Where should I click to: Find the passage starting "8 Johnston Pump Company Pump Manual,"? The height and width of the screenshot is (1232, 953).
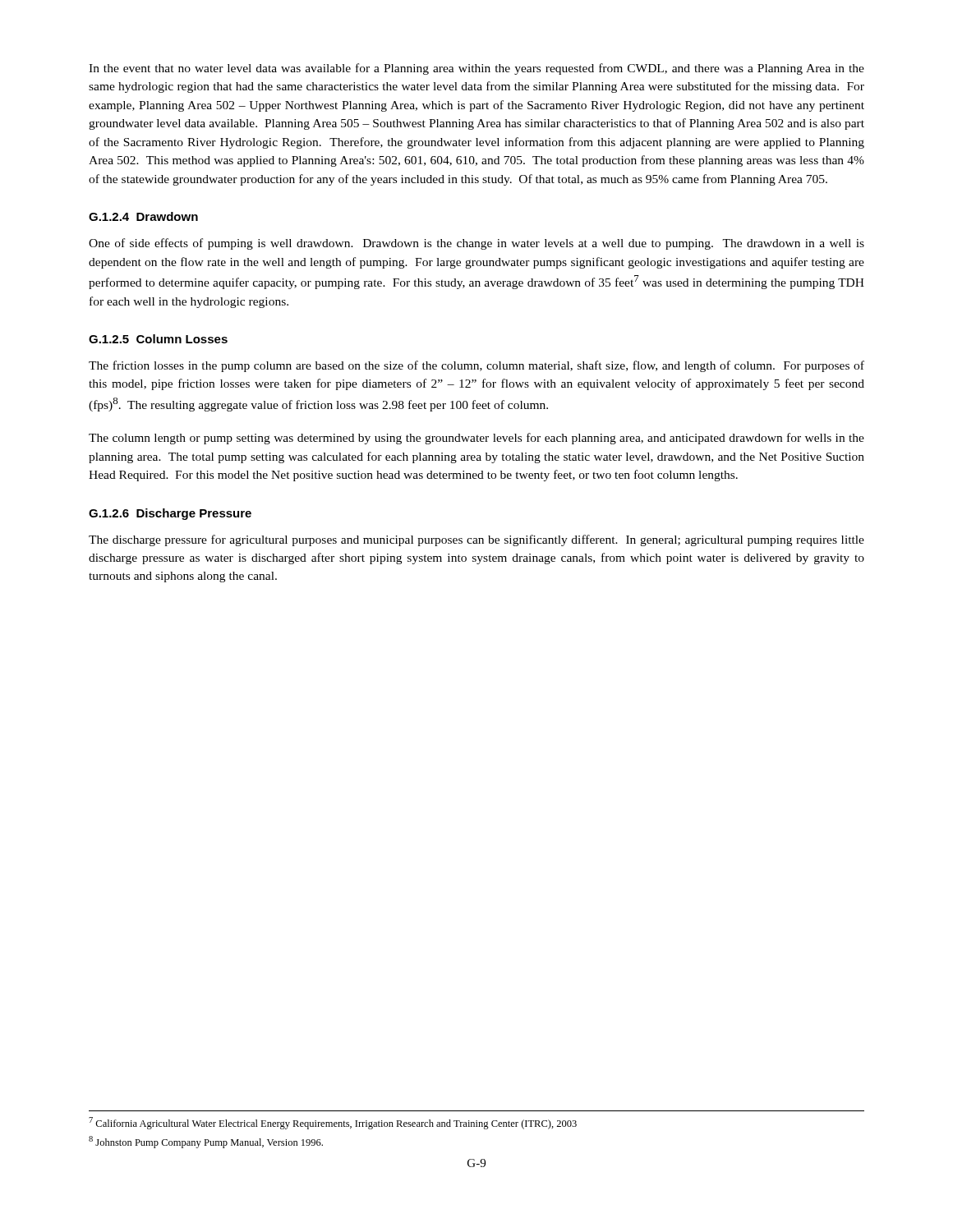pyautogui.click(x=206, y=1141)
